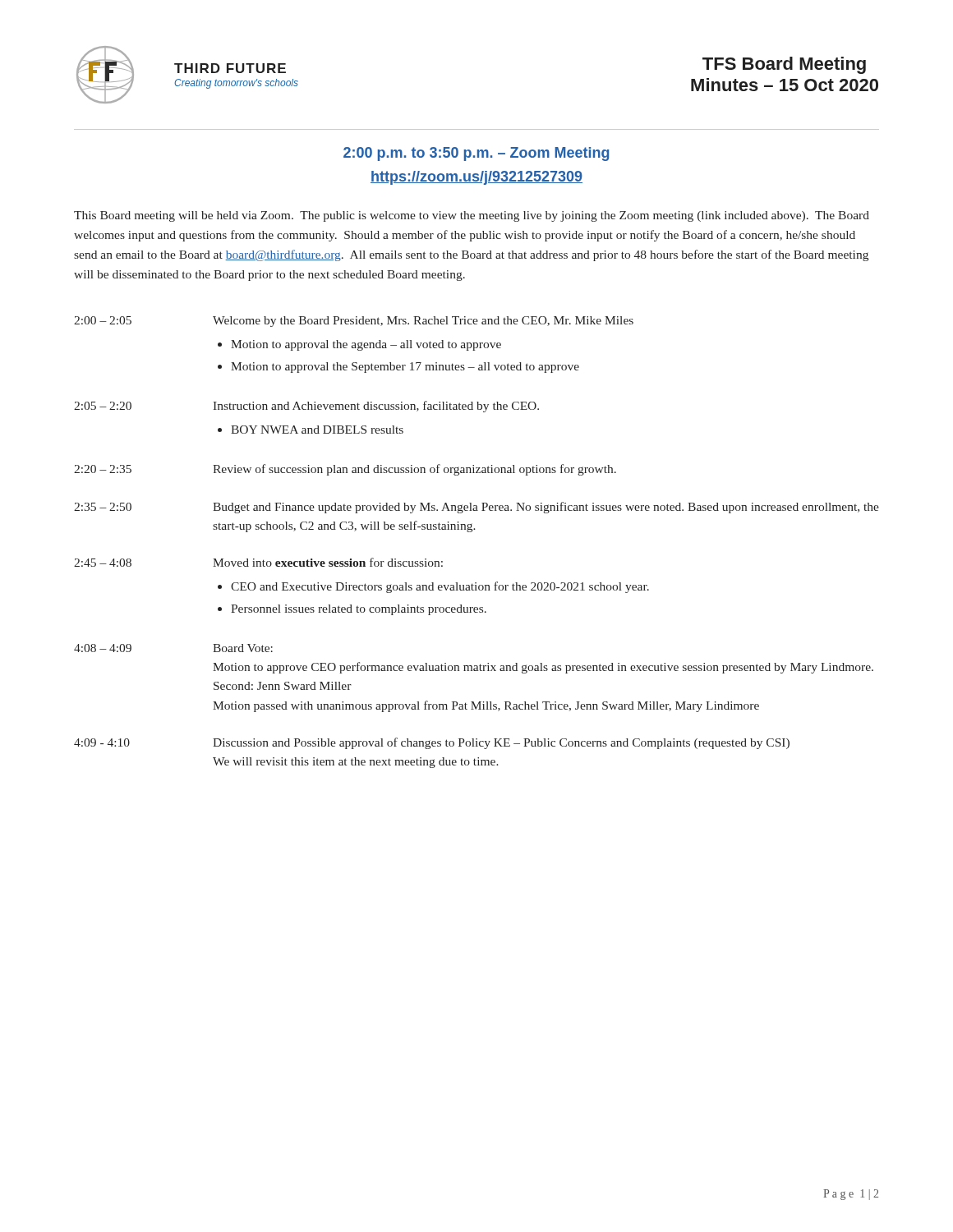
Task: Find the list item with the text "2:35 – 2:50"
Action: 103,506
